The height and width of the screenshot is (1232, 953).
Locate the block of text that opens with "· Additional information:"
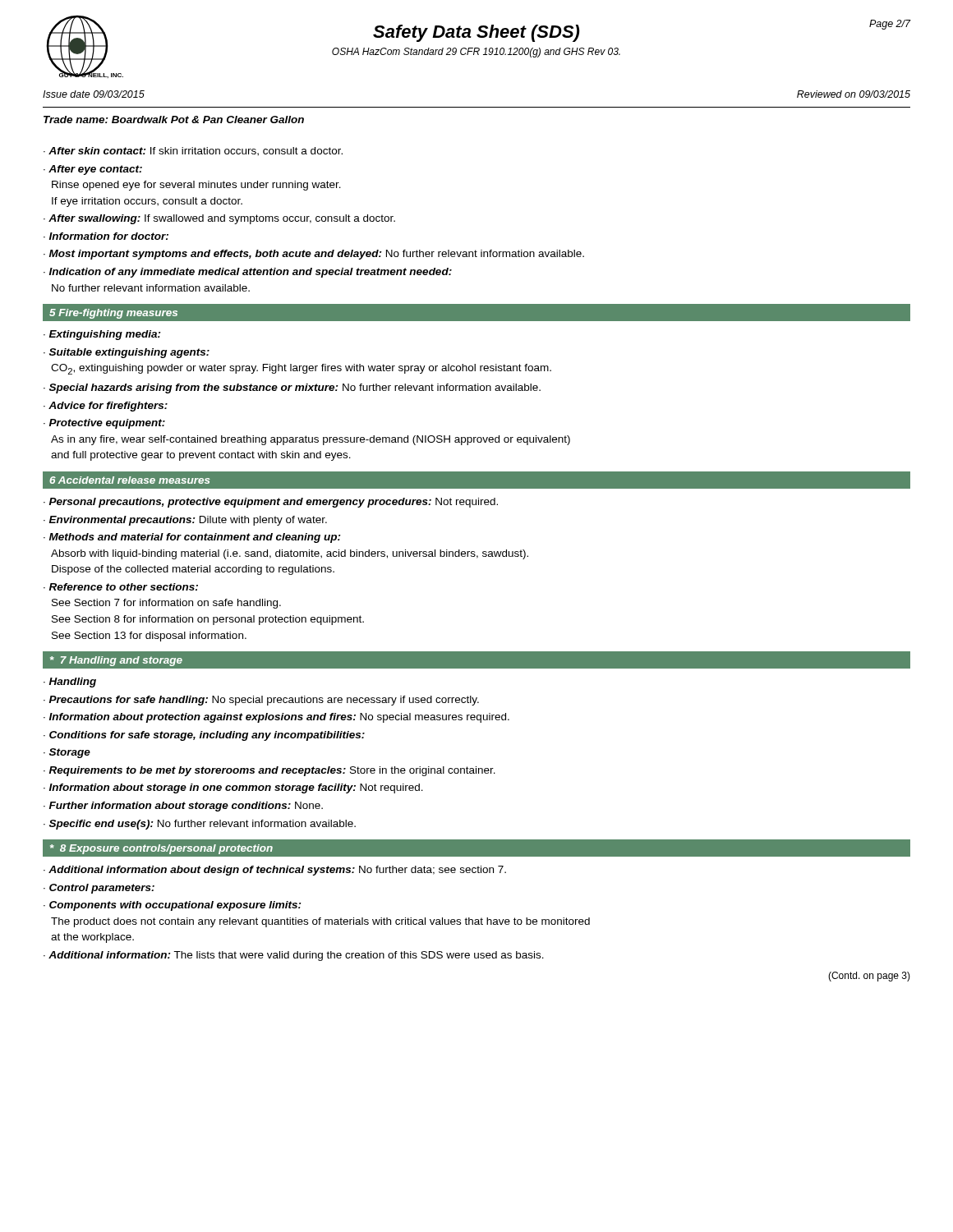(293, 955)
